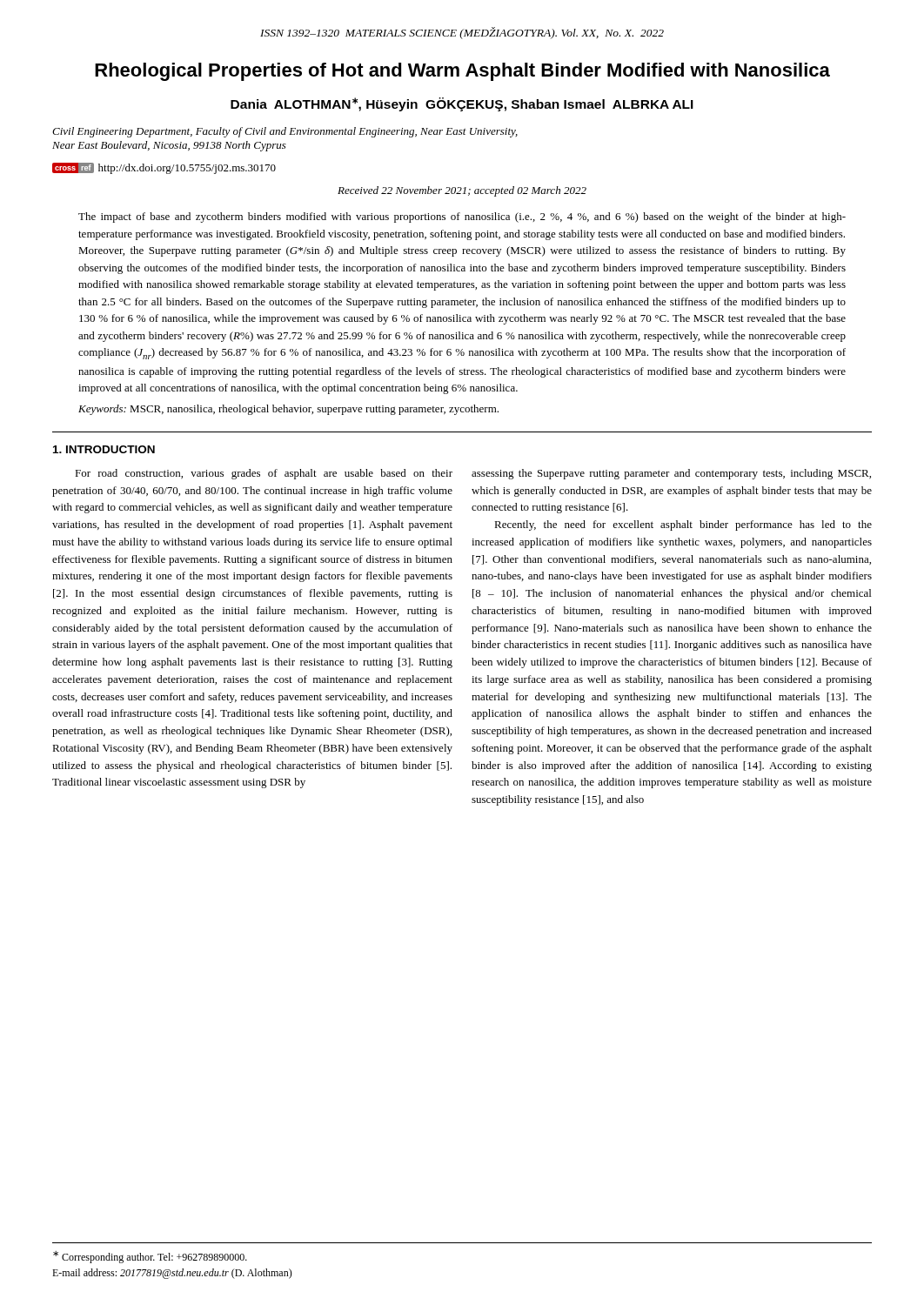Find the block on this page that starts "Dania ALOTHMAN∗, Hüseyin GÖKÇEKUŞ, Shaban"
This screenshot has height=1305, width=924.
462,104
